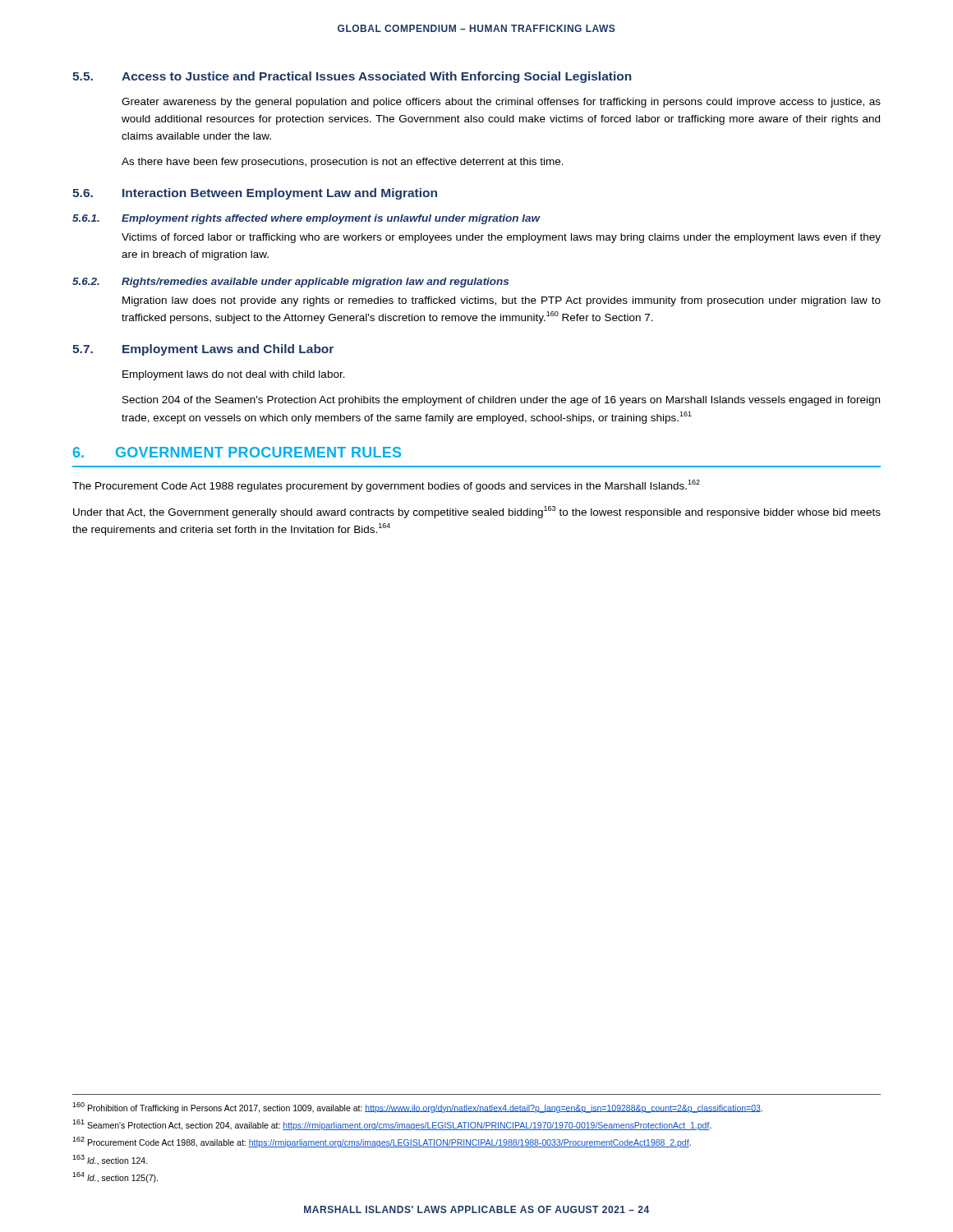Point to the block beginning "162 Procurement Code"
Viewport: 953px width, 1232px height.
click(382, 1141)
